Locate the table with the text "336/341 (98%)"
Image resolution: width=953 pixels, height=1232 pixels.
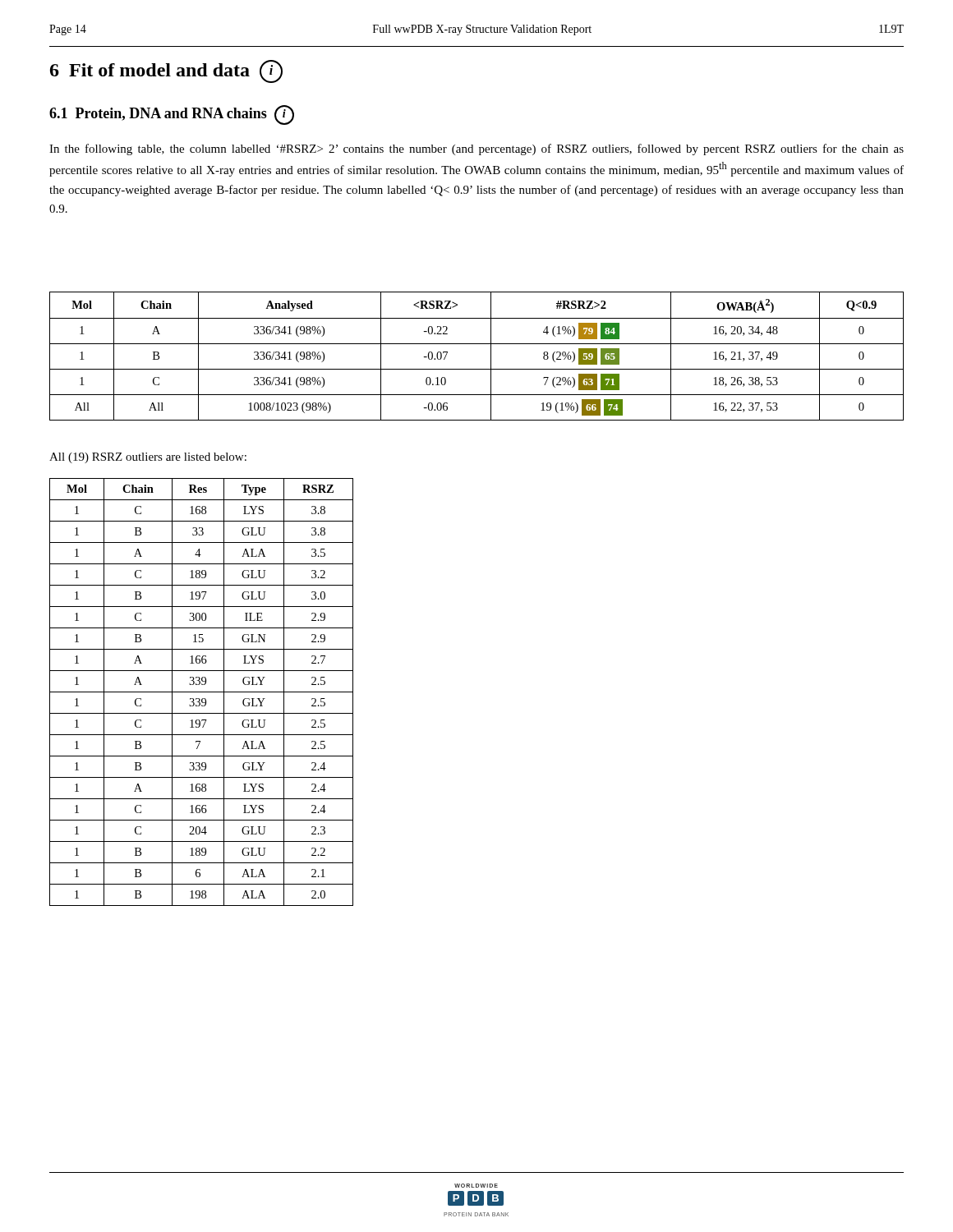[476, 356]
